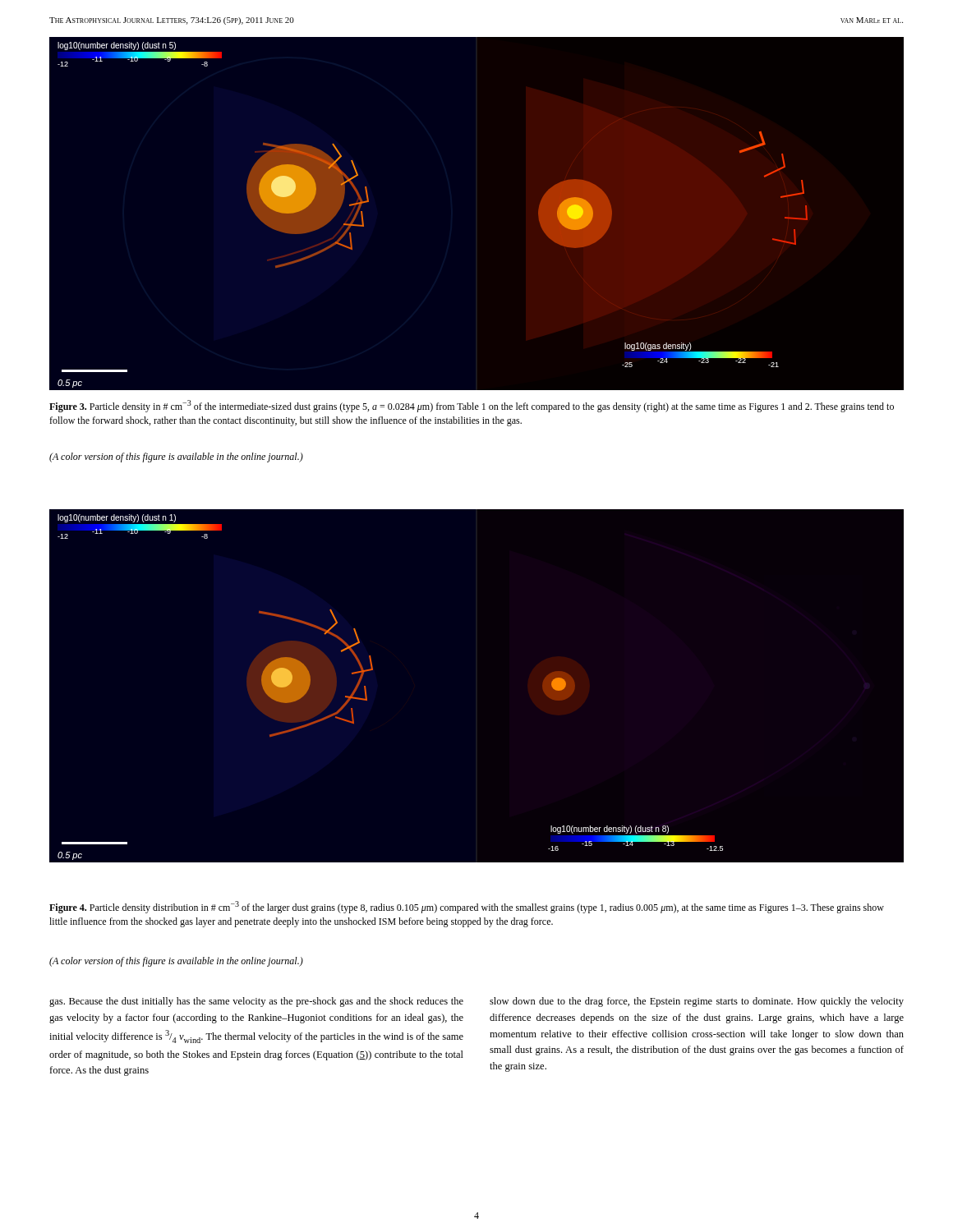The image size is (953, 1232).
Task: Point to the text starting "gas. Because the dust initially has the same"
Action: click(256, 1036)
